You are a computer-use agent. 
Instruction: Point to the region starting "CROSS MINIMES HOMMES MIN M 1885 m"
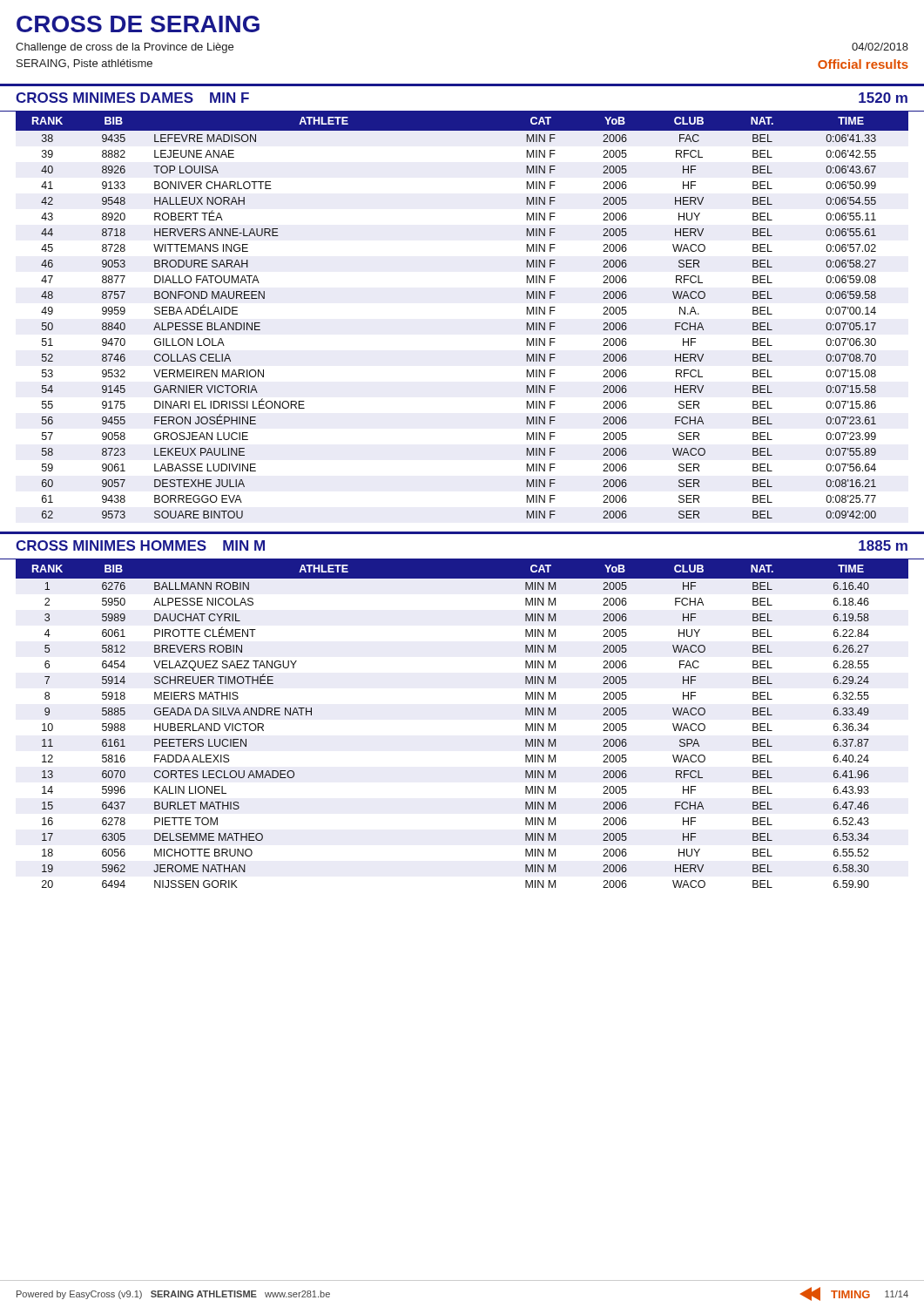click(109, 546)
